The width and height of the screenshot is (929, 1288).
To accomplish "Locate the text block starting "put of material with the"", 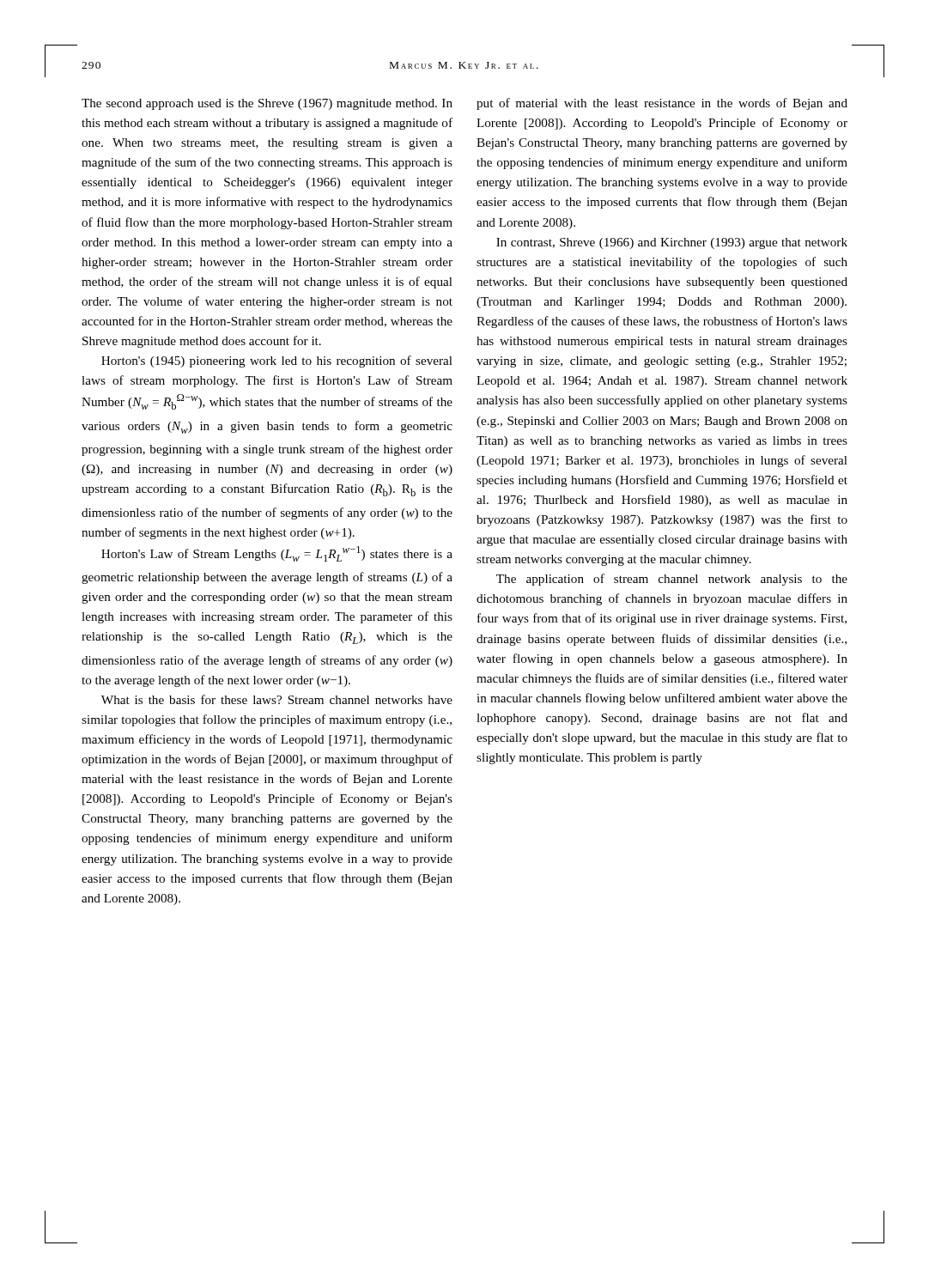I will [662, 430].
